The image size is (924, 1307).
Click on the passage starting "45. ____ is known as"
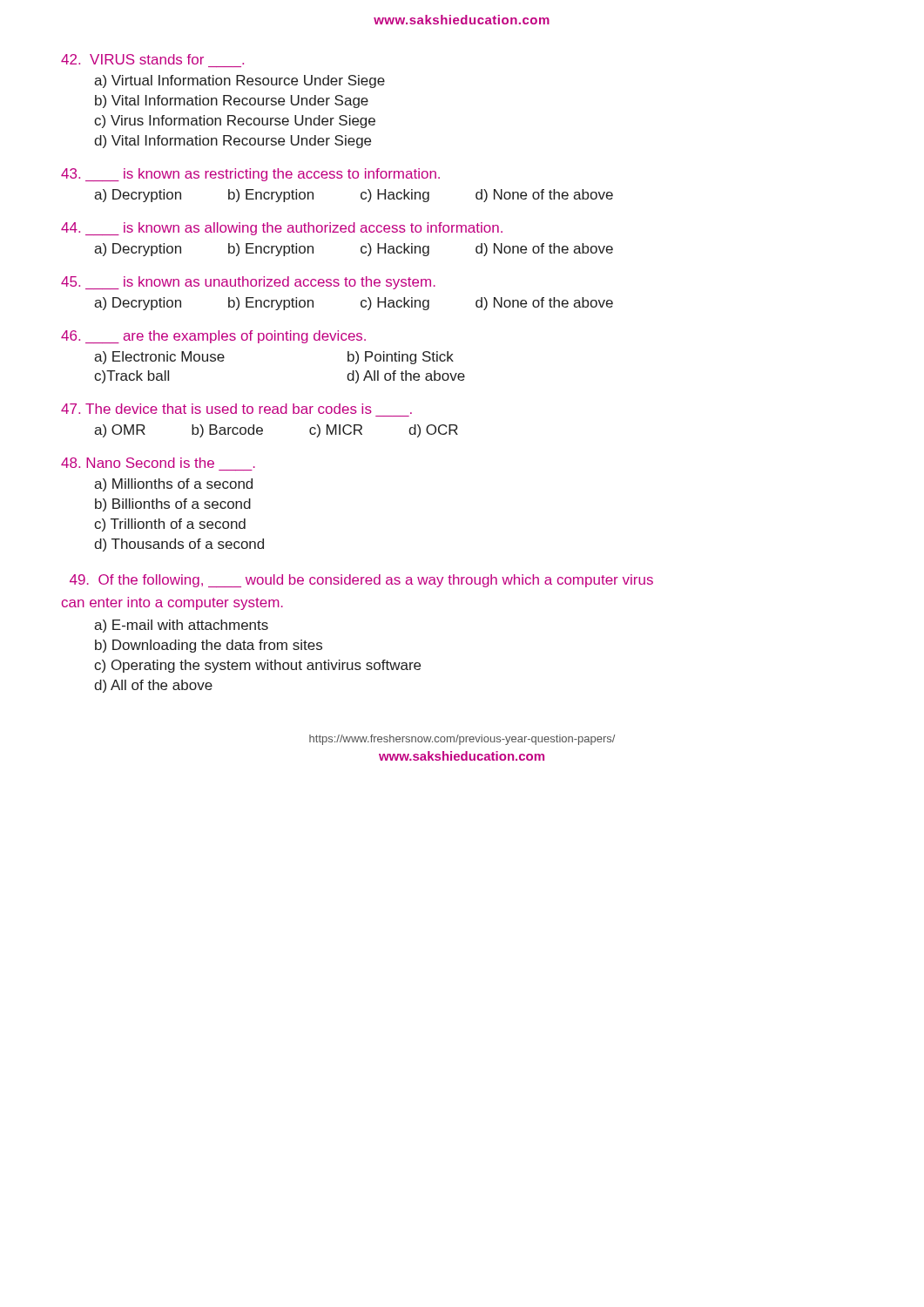248,283
